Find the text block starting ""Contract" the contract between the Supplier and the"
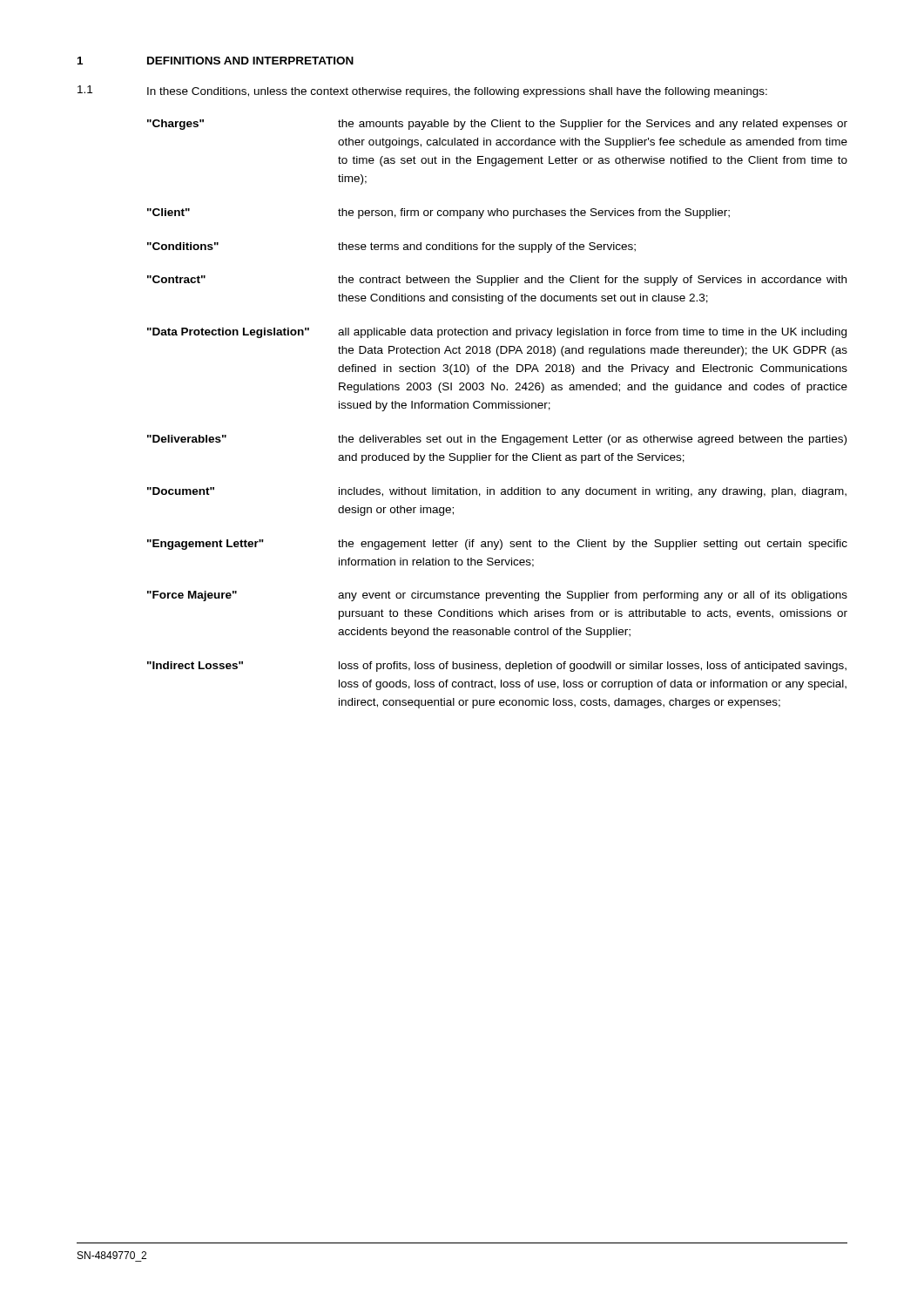This screenshot has width=924, height=1307. 497,297
